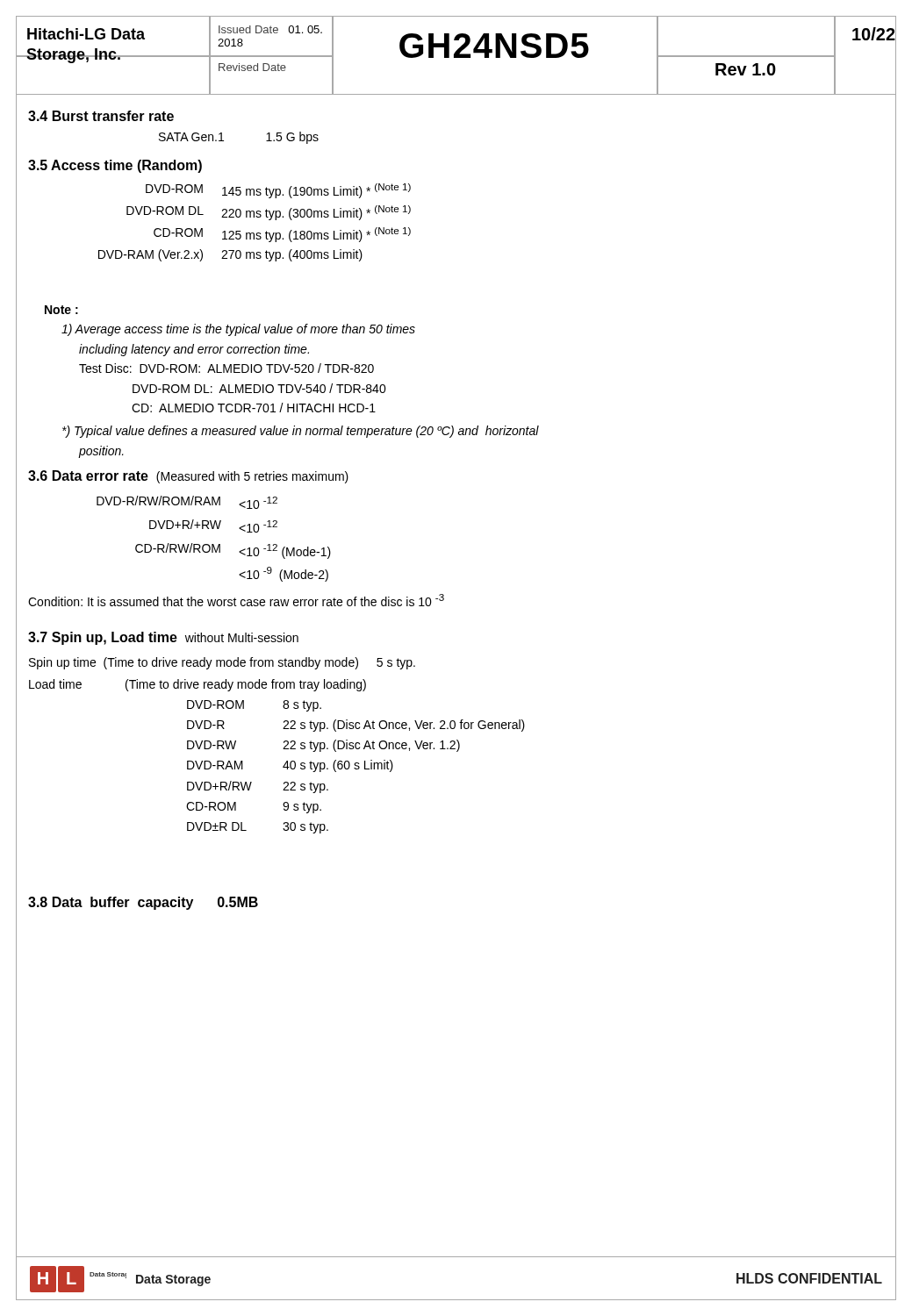Click on the region starting "DVD-ROM 145 ms typ."

tap(220, 222)
